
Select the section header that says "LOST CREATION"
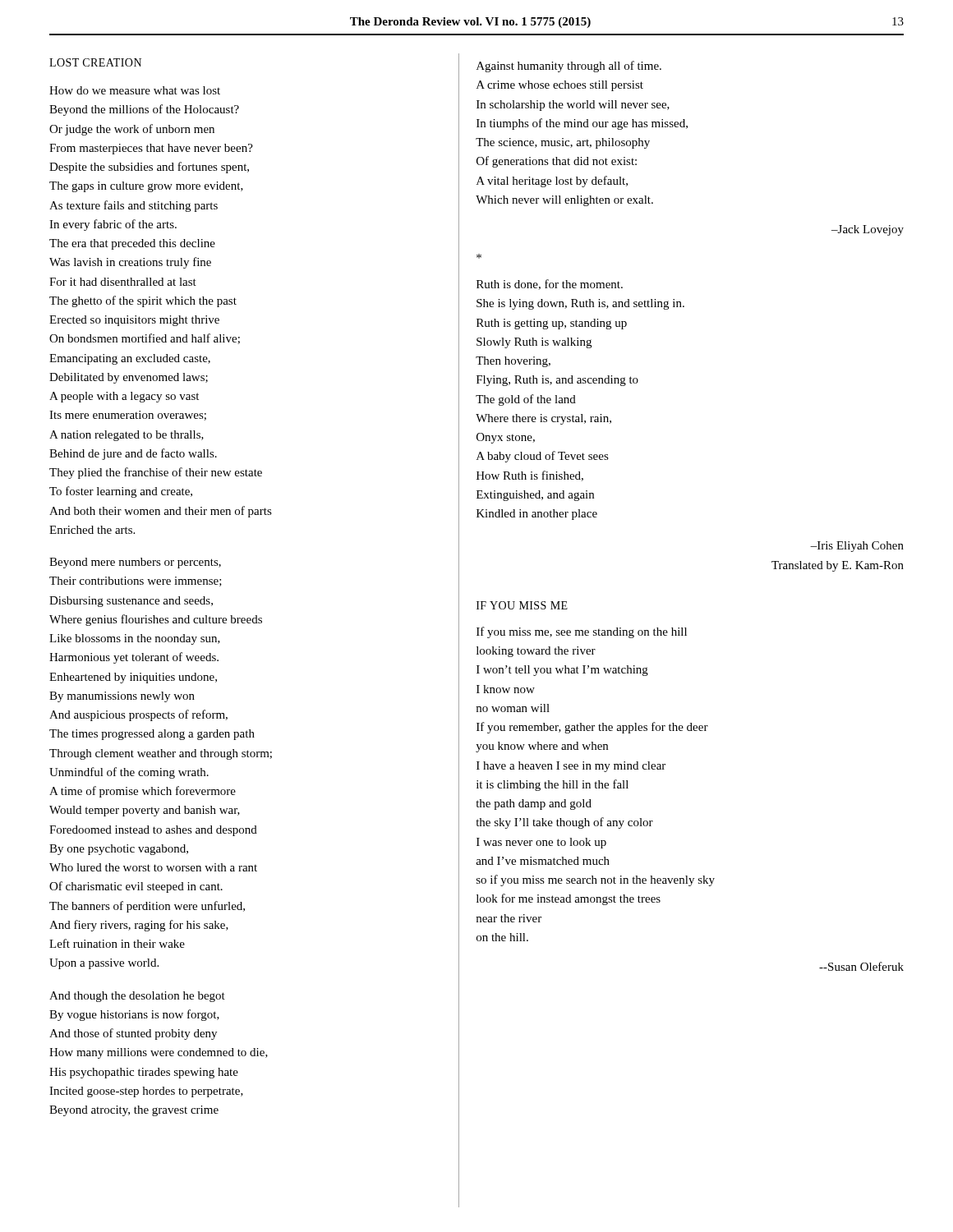tap(96, 63)
